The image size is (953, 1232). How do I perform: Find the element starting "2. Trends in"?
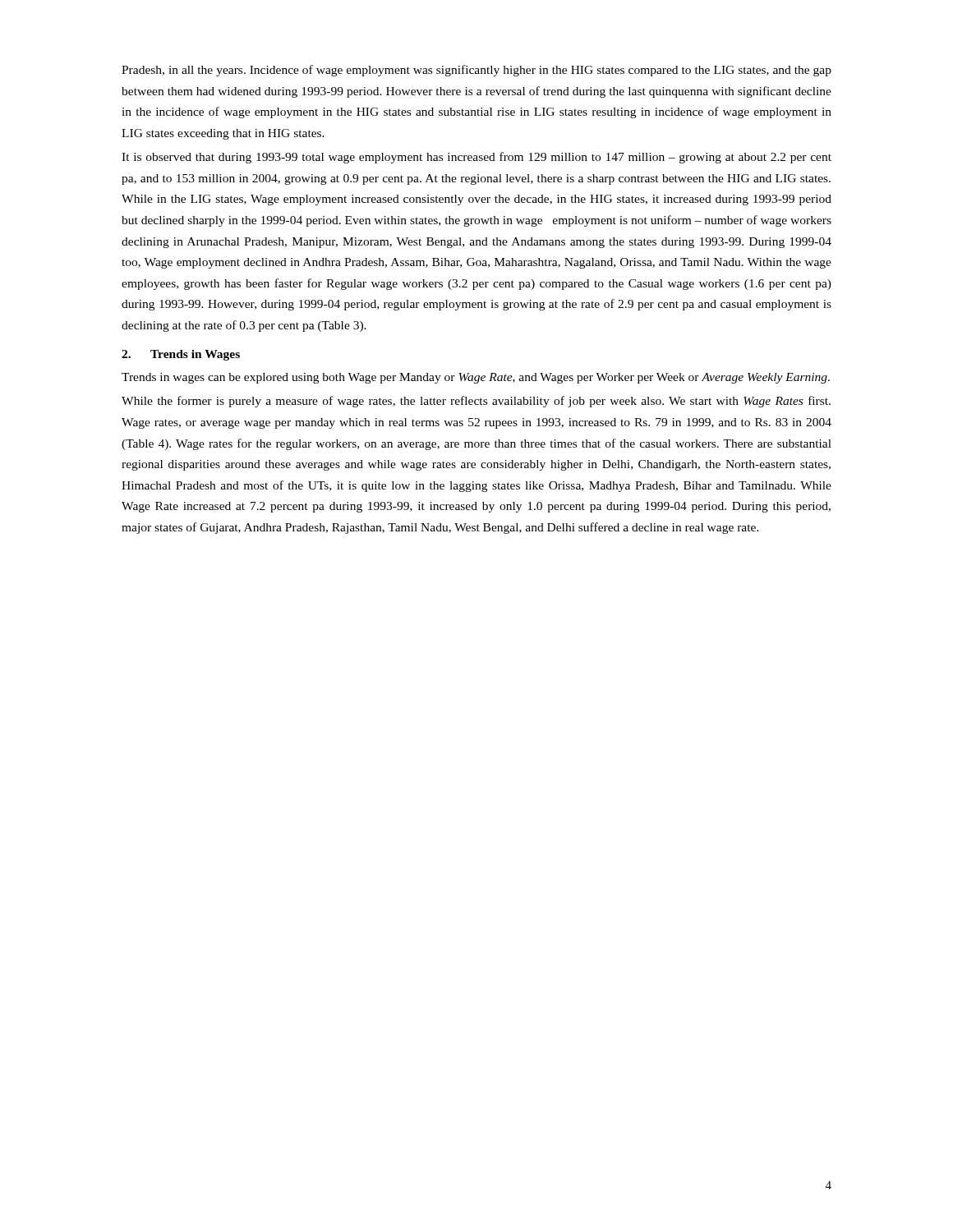tap(181, 354)
